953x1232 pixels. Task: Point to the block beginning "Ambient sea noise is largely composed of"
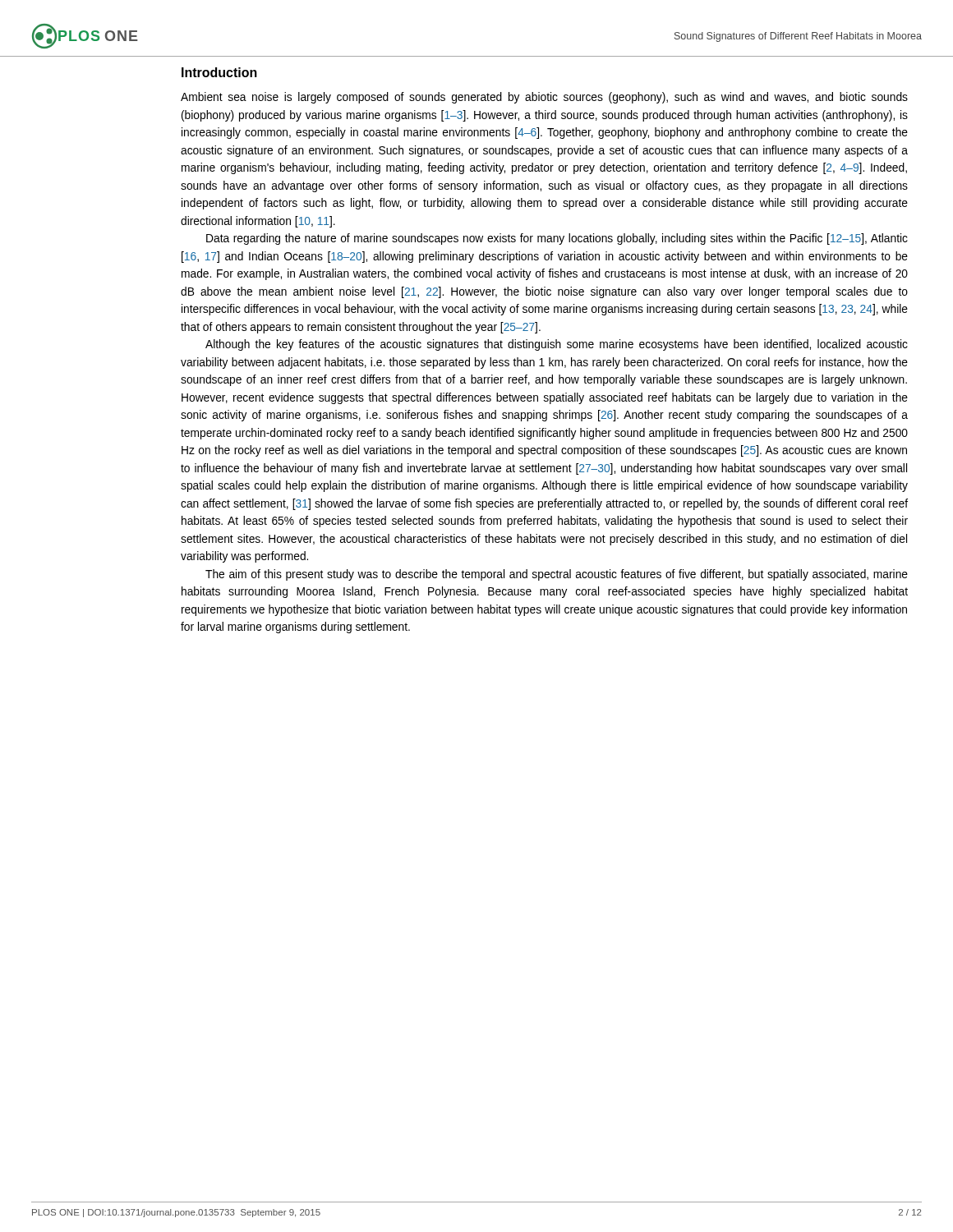tap(544, 363)
